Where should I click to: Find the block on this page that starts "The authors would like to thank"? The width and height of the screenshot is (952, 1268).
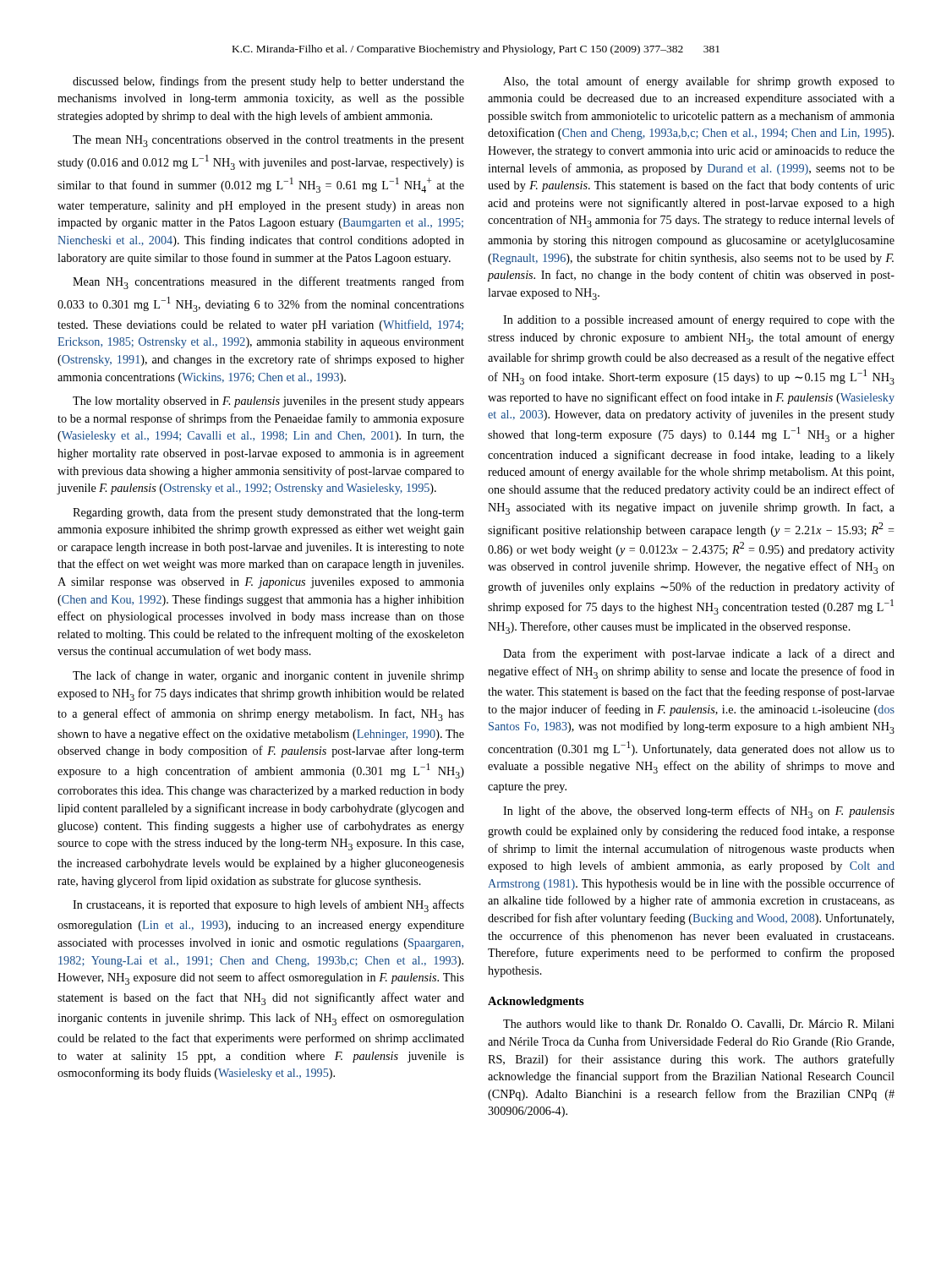pyautogui.click(x=691, y=1068)
